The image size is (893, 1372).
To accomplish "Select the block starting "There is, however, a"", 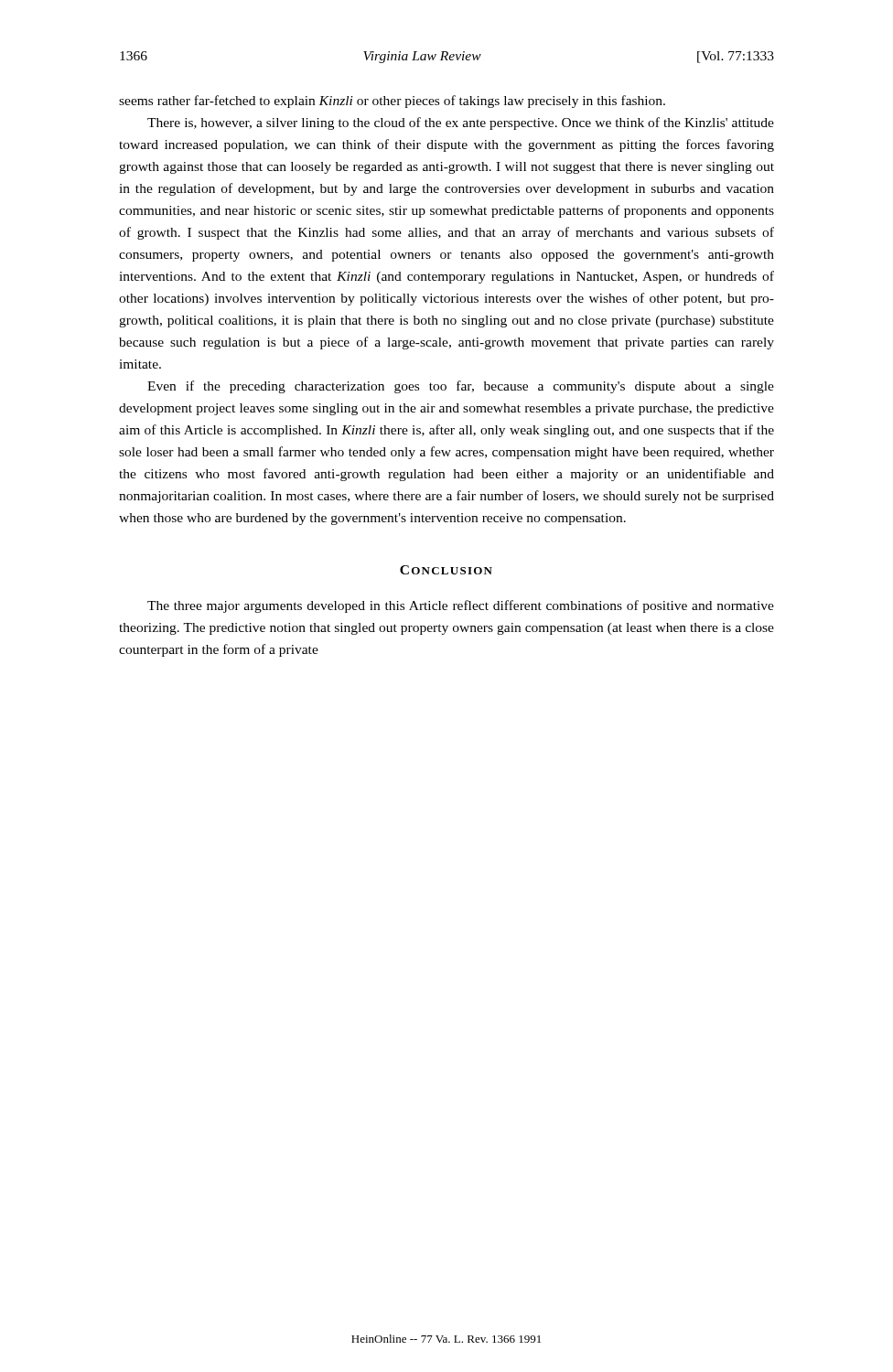I will click(446, 243).
